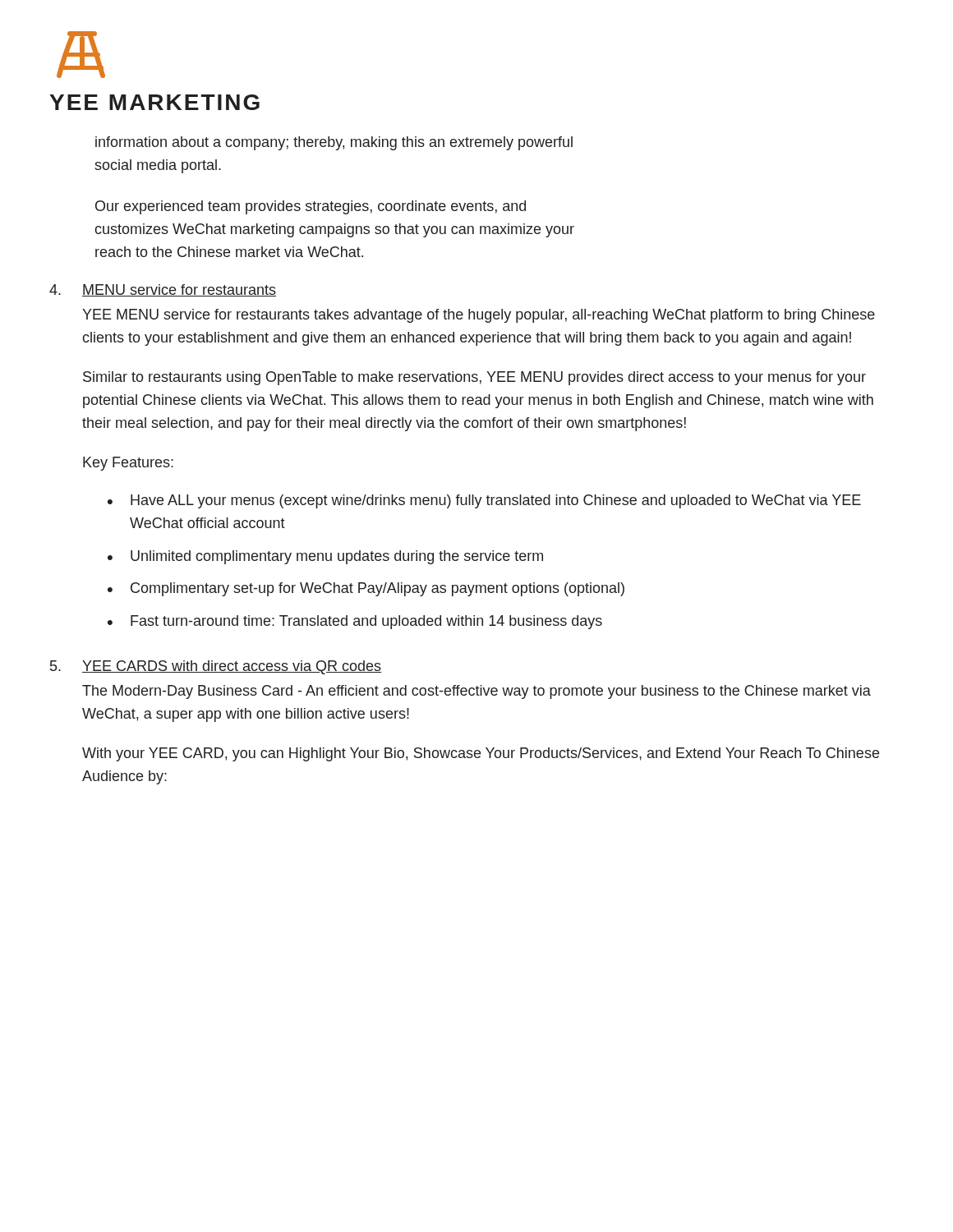This screenshot has height=1232, width=953.
Task: Point to the block starting "Complimentary set-up for WeChat Pay/Alipay as"
Action: [x=377, y=588]
